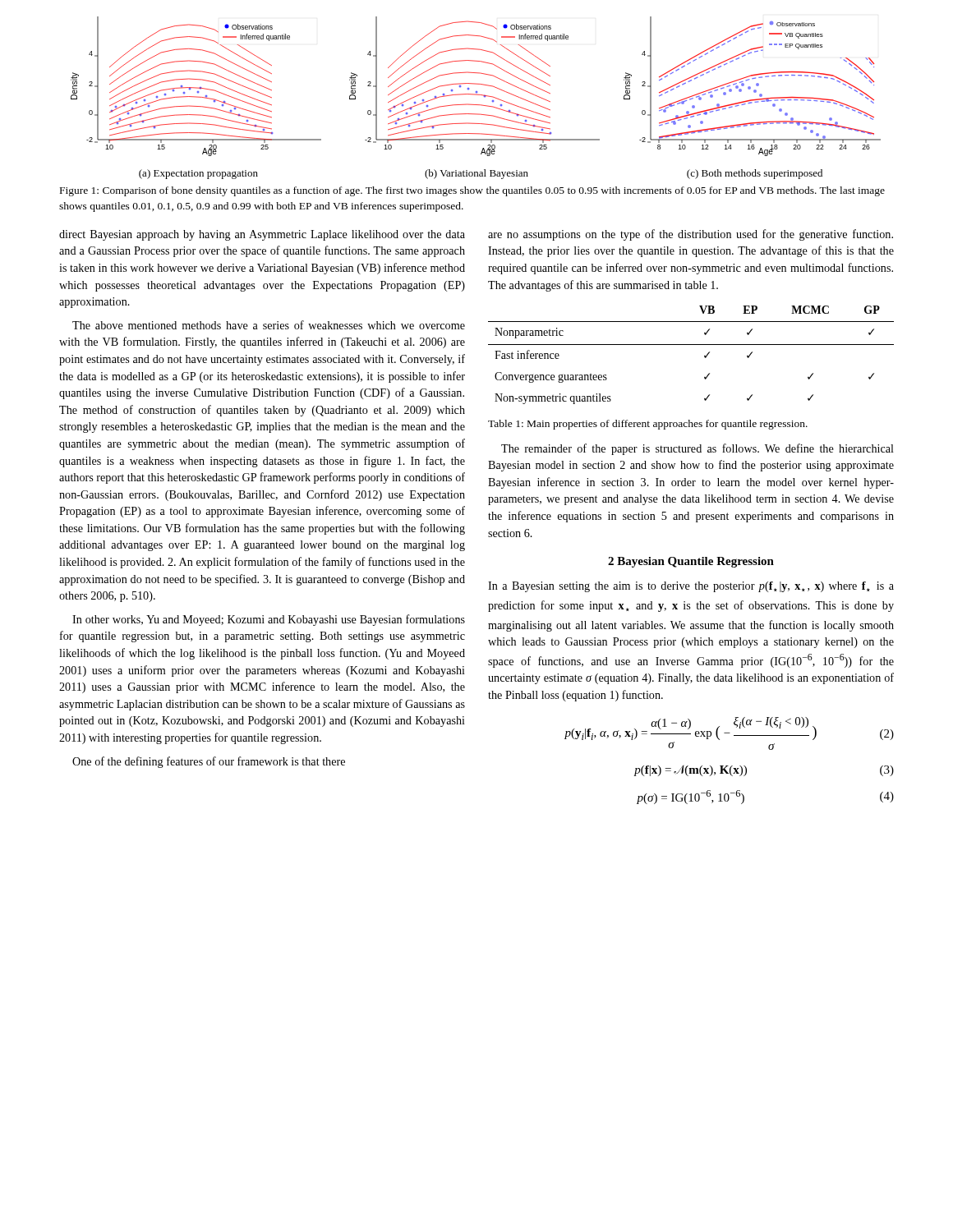Locate the formula that says "p(σ) = IG(10−6, 10−6) (4)"
The width and height of the screenshot is (953, 1232).
click(x=691, y=797)
